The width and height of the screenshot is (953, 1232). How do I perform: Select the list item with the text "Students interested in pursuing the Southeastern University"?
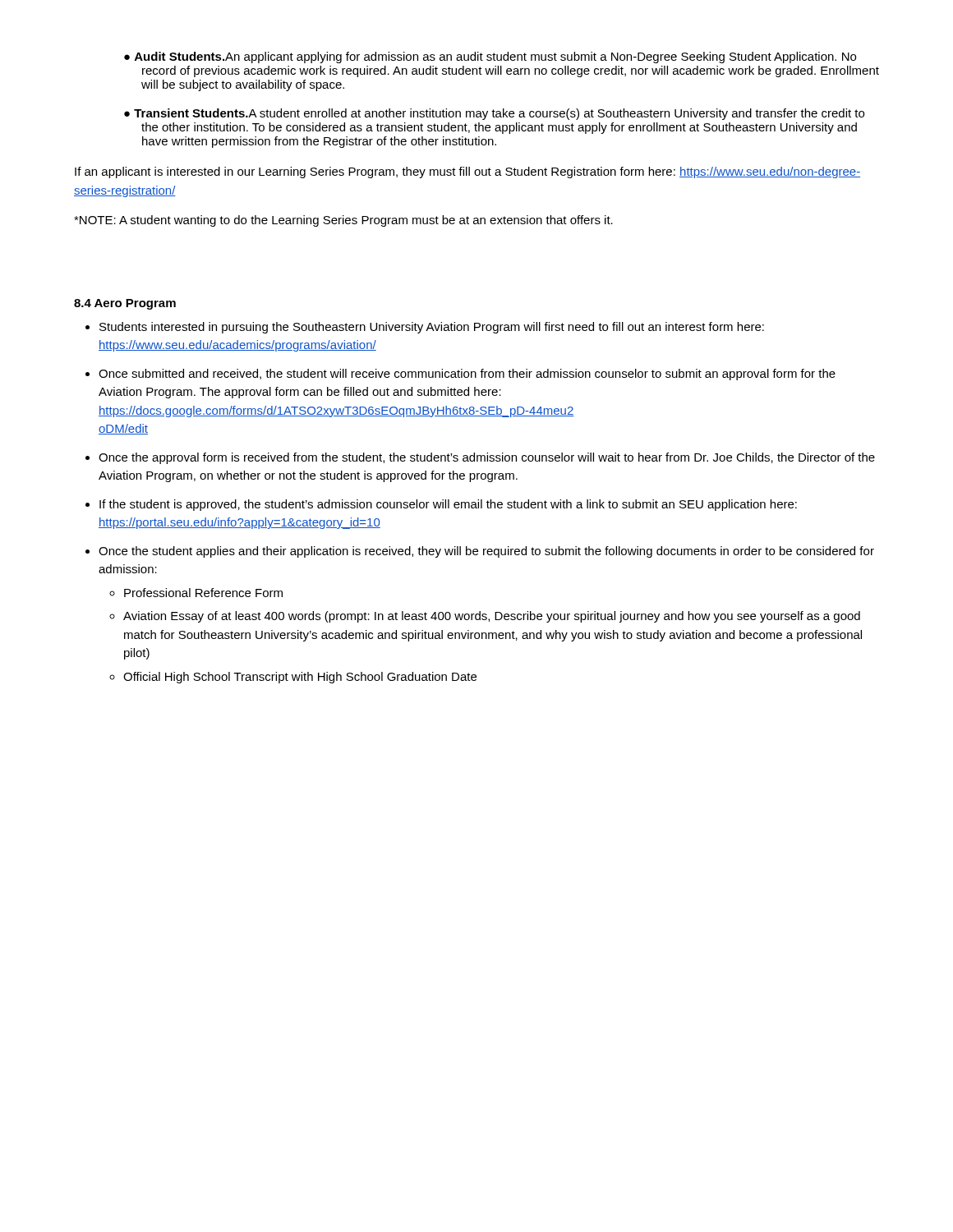pos(489,336)
